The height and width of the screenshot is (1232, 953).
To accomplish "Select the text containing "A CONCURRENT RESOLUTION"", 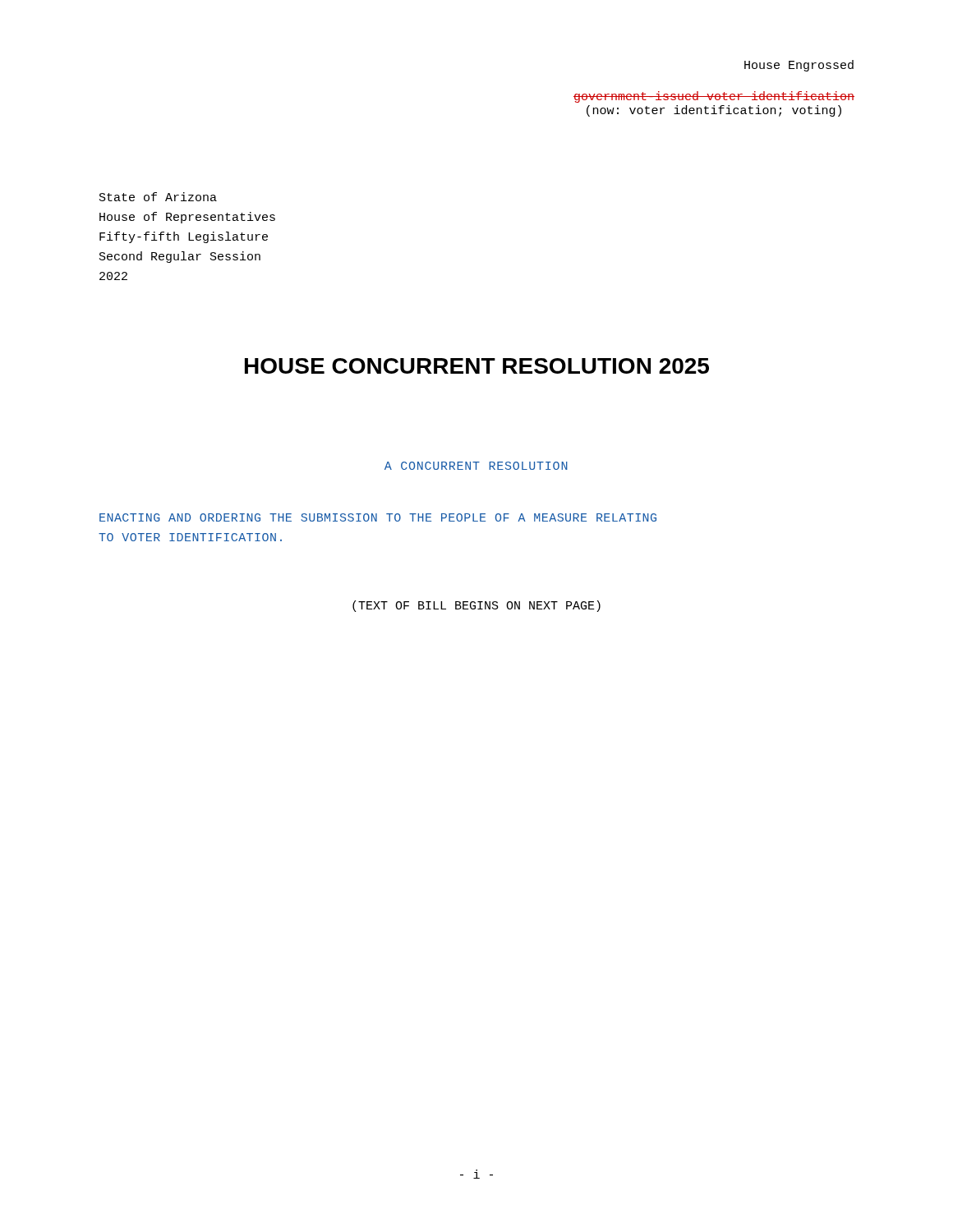I will [x=476, y=467].
